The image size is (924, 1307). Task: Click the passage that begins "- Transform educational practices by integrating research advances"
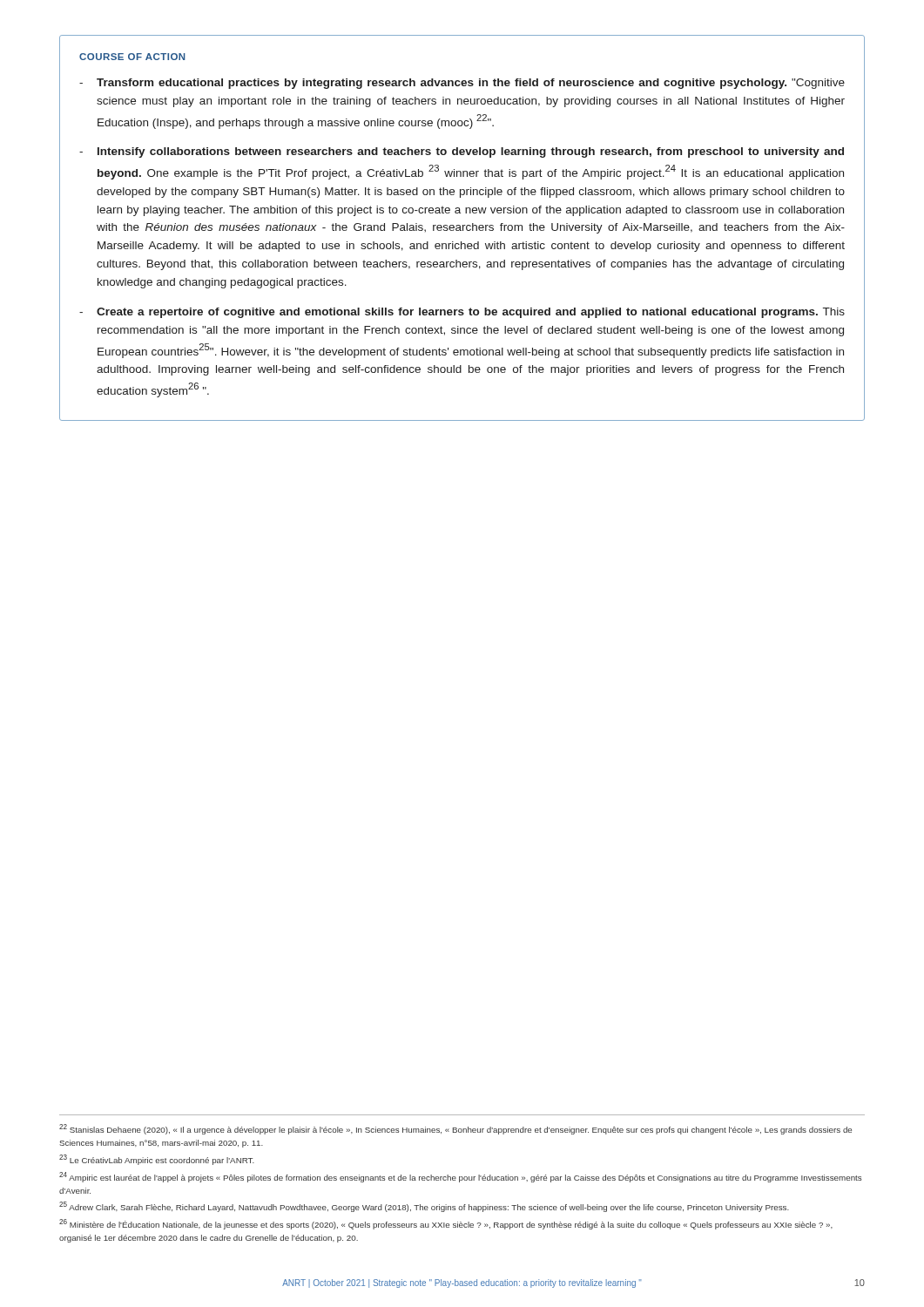(x=462, y=103)
